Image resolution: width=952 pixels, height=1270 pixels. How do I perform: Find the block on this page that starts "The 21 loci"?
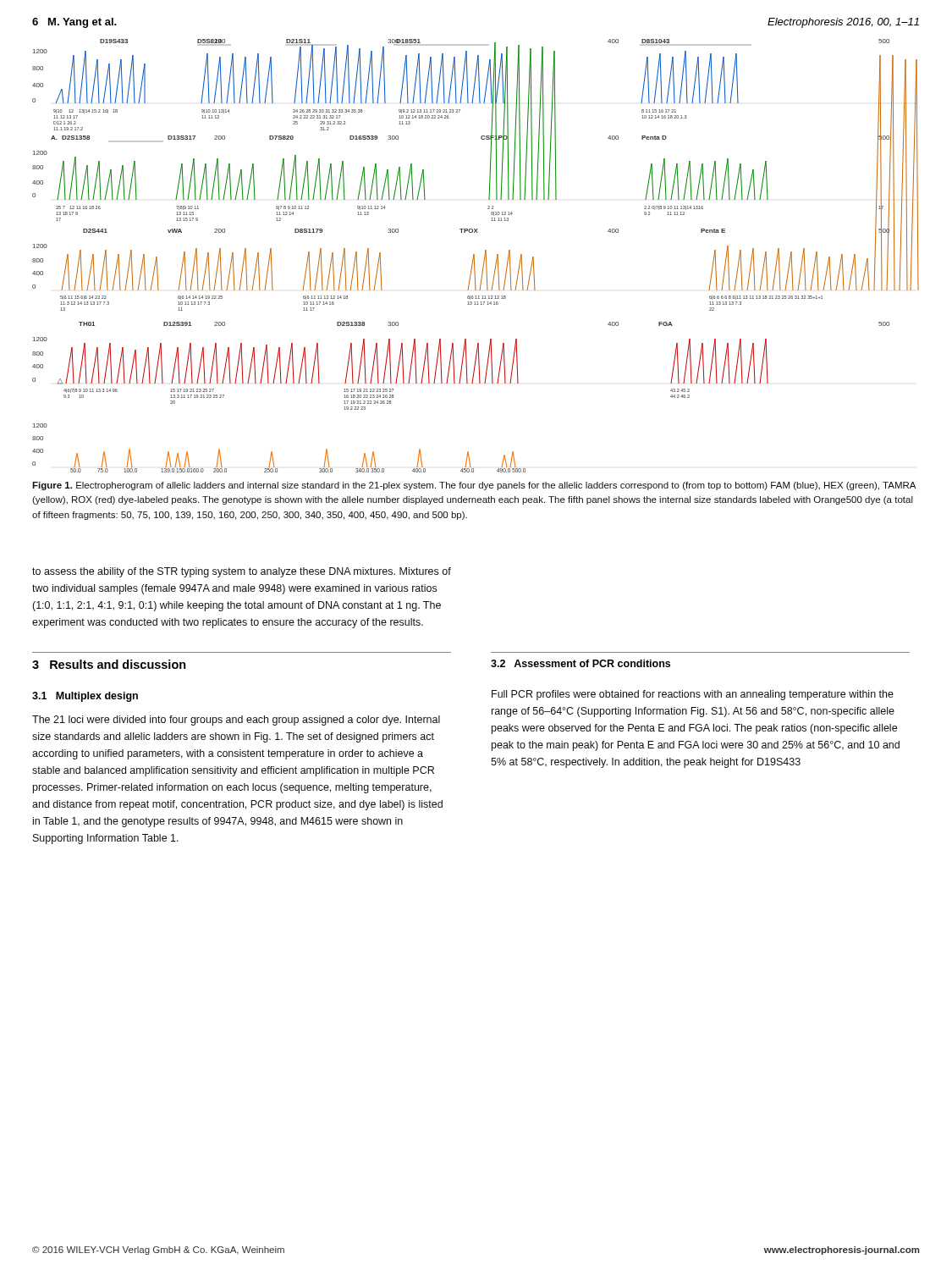(x=242, y=779)
